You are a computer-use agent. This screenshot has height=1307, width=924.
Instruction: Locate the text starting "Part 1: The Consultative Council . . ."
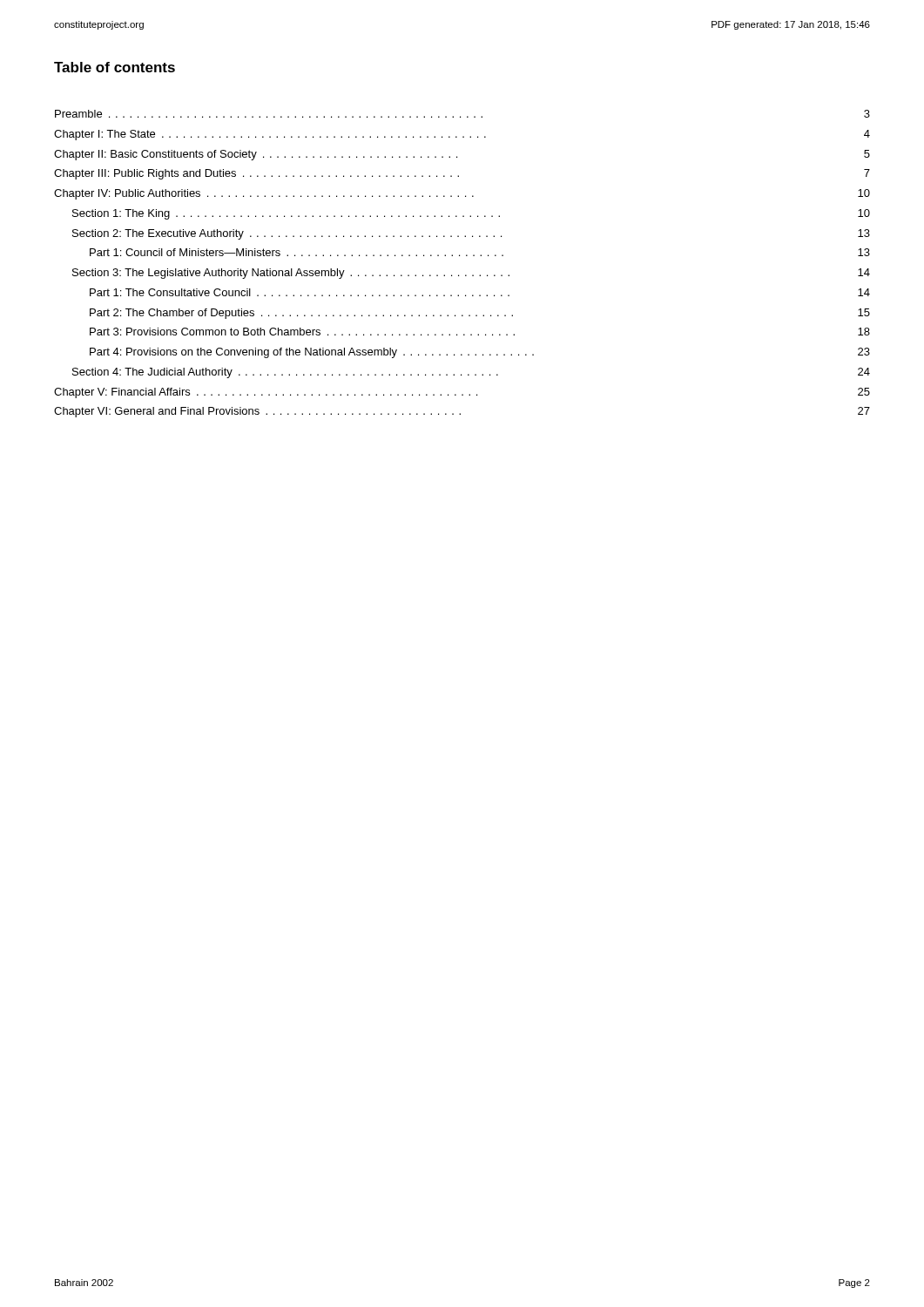point(479,293)
